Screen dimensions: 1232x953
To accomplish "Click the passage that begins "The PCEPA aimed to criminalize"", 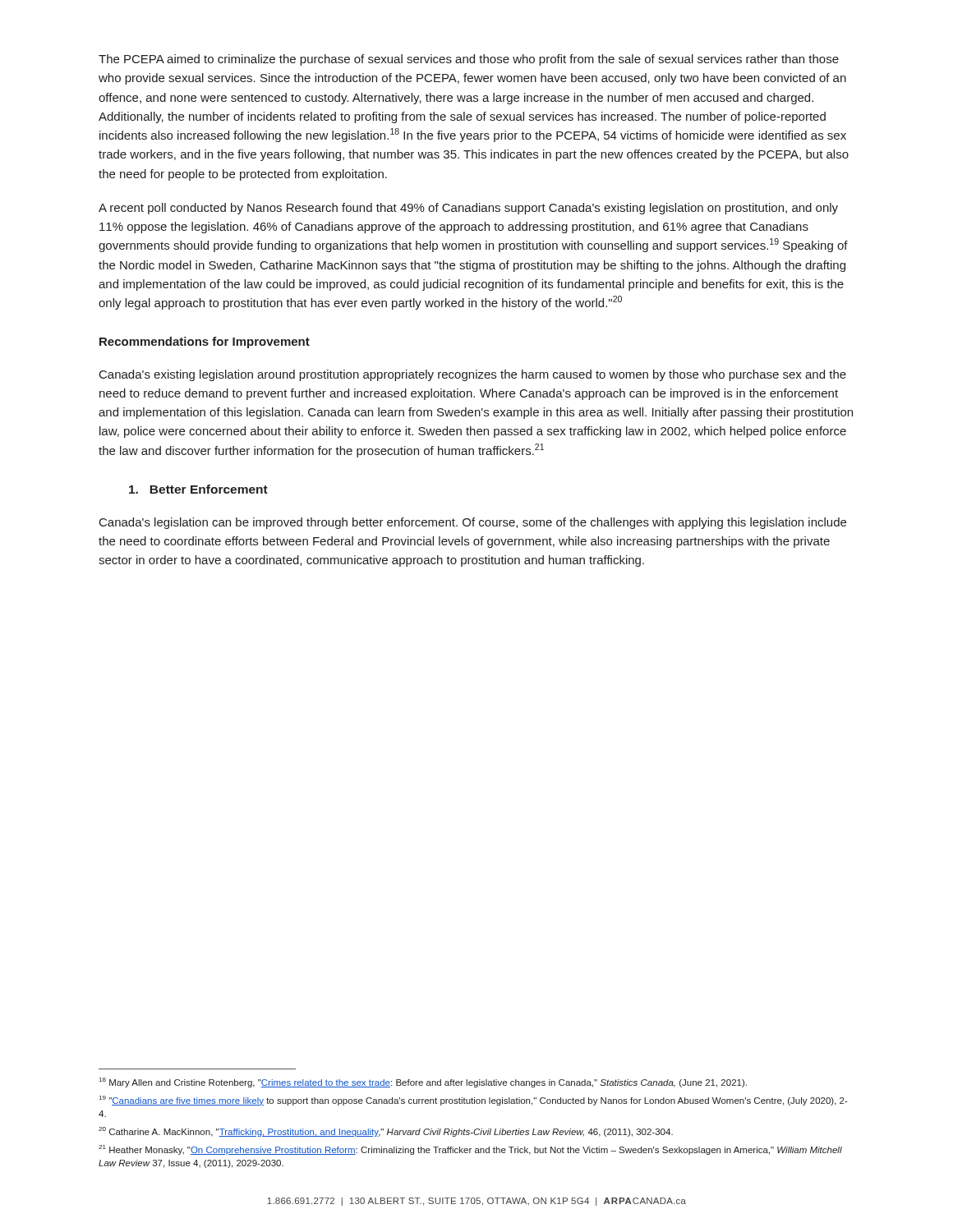I will click(x=476, y=116).
